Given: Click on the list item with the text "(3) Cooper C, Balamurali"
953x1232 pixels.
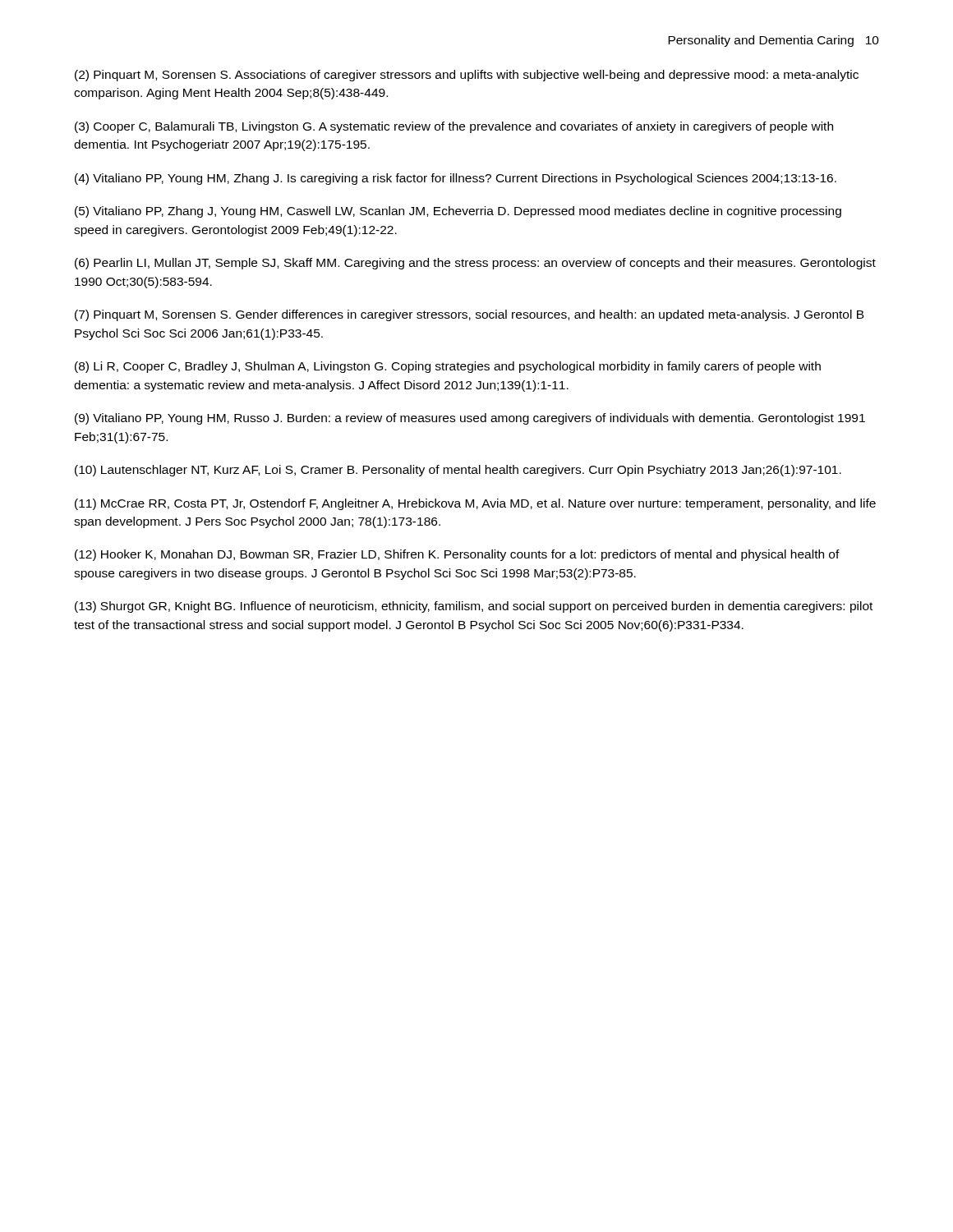Looking at the screenshot, I should (454, 135).
